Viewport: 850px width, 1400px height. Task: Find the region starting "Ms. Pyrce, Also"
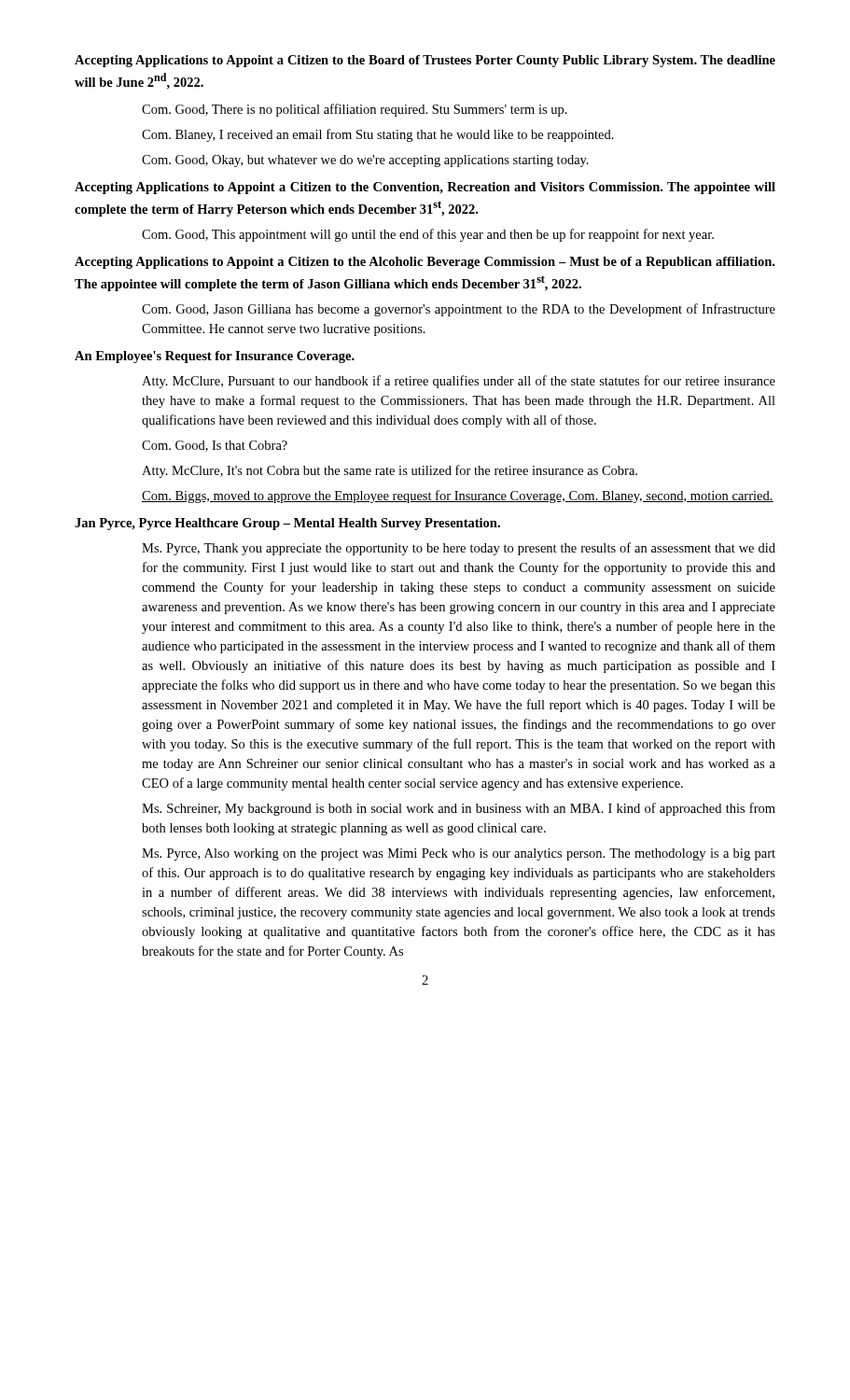coord(459,903)
